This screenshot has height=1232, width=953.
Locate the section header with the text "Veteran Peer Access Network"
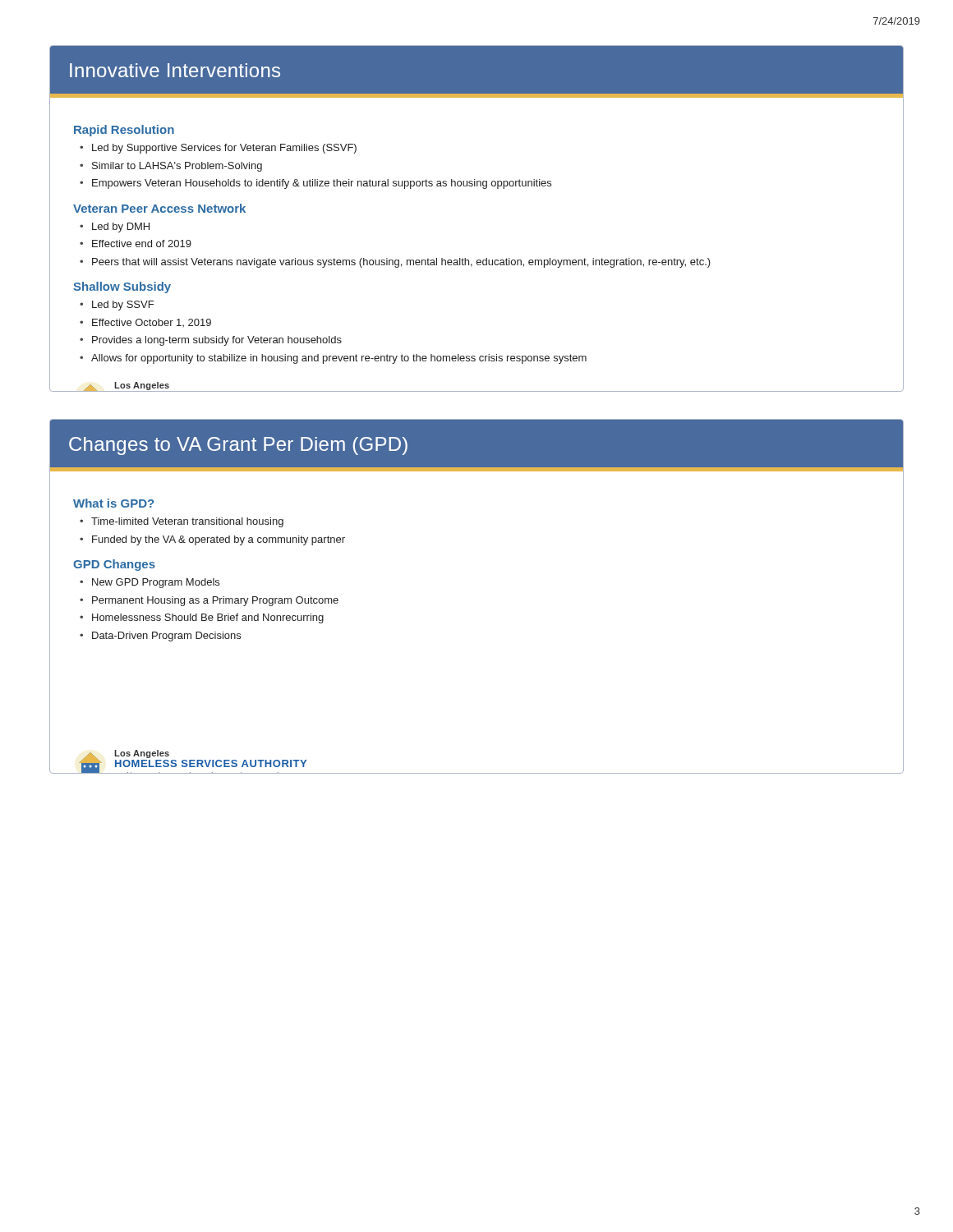pos(160,208)
